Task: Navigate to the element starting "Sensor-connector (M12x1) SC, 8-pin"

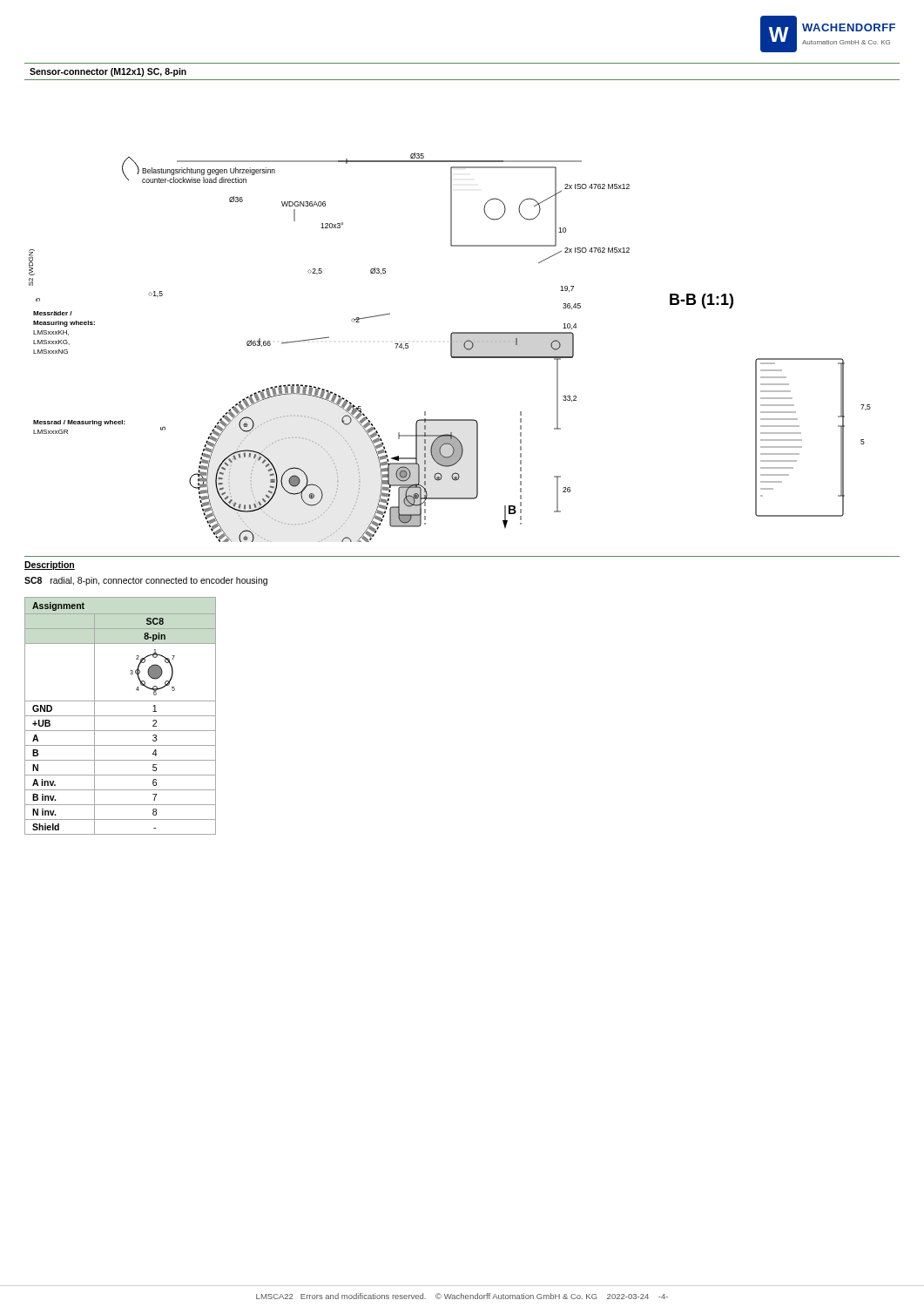Action: click(108, 71)
